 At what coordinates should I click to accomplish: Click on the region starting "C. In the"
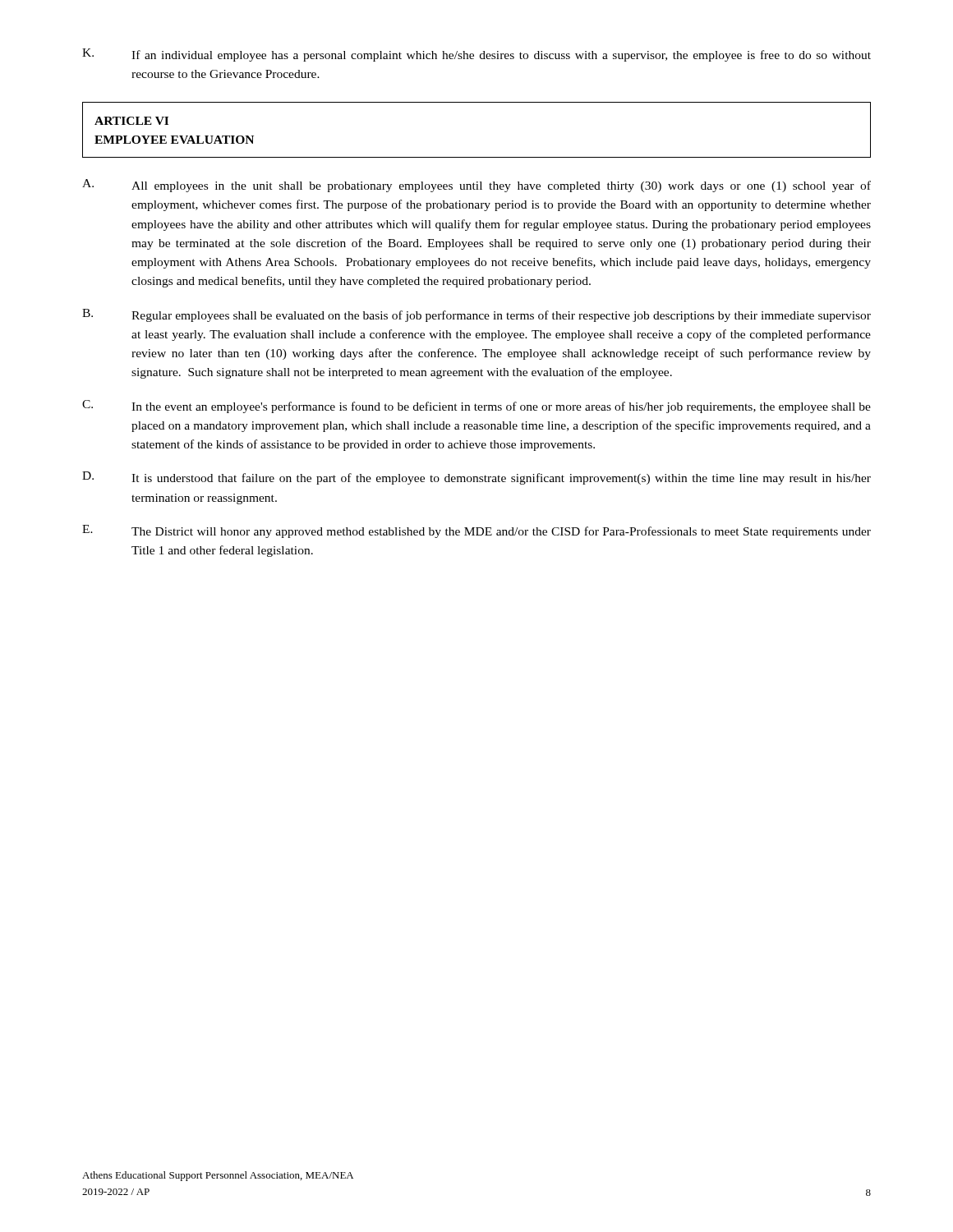(476, 425)
